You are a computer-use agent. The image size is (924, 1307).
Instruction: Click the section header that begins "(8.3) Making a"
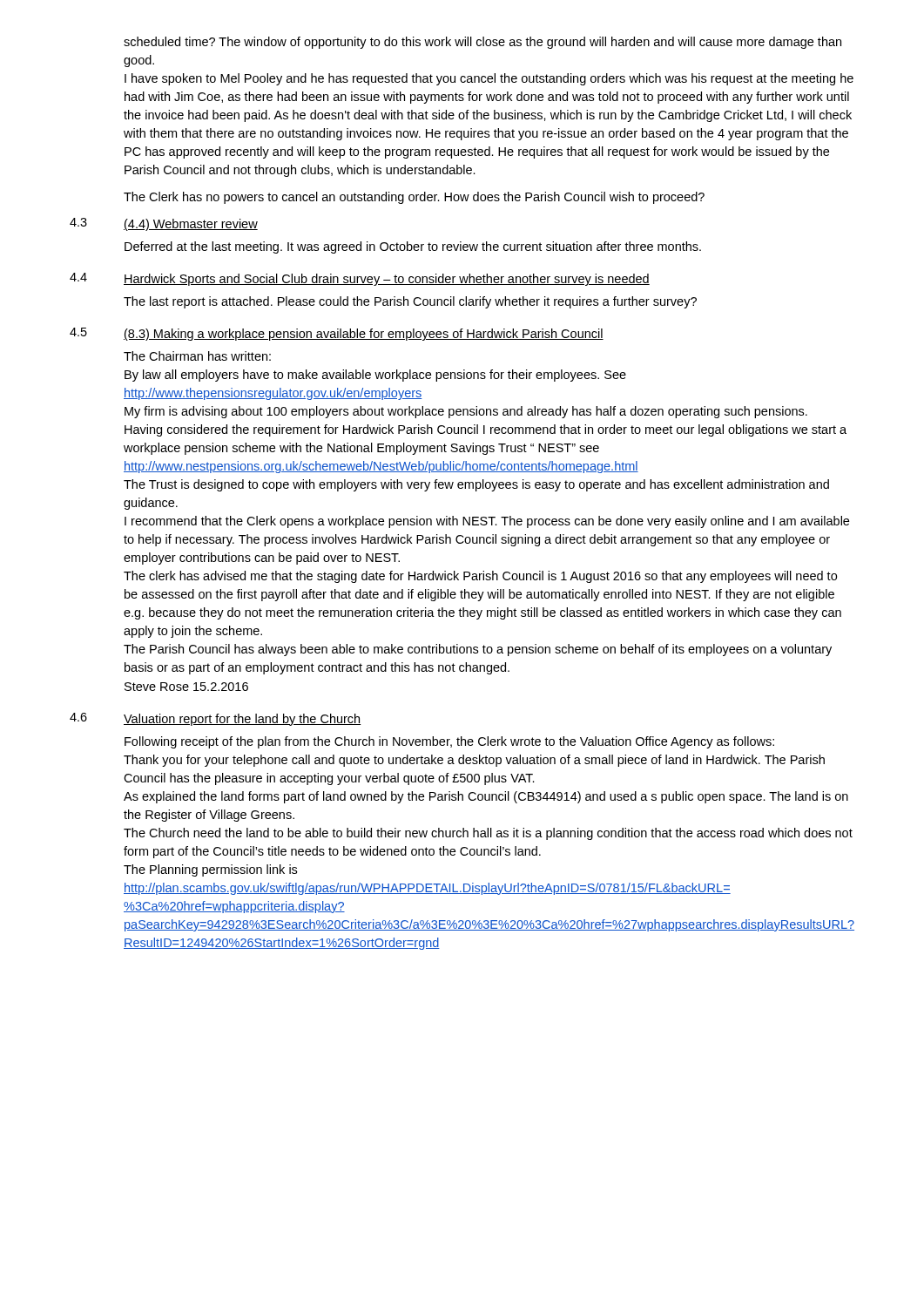(x=363, y=334)
